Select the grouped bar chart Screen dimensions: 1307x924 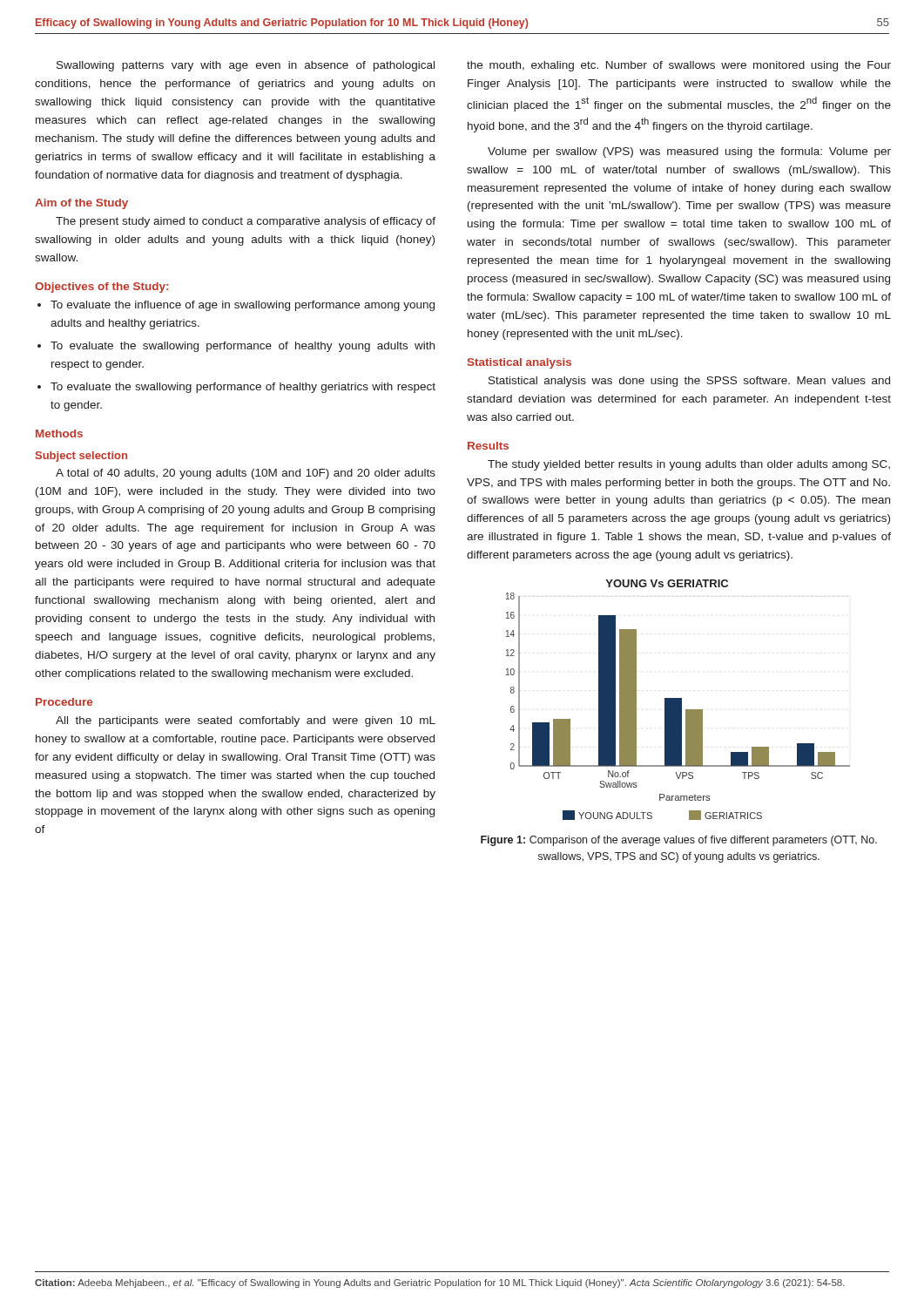click(667, 699)
